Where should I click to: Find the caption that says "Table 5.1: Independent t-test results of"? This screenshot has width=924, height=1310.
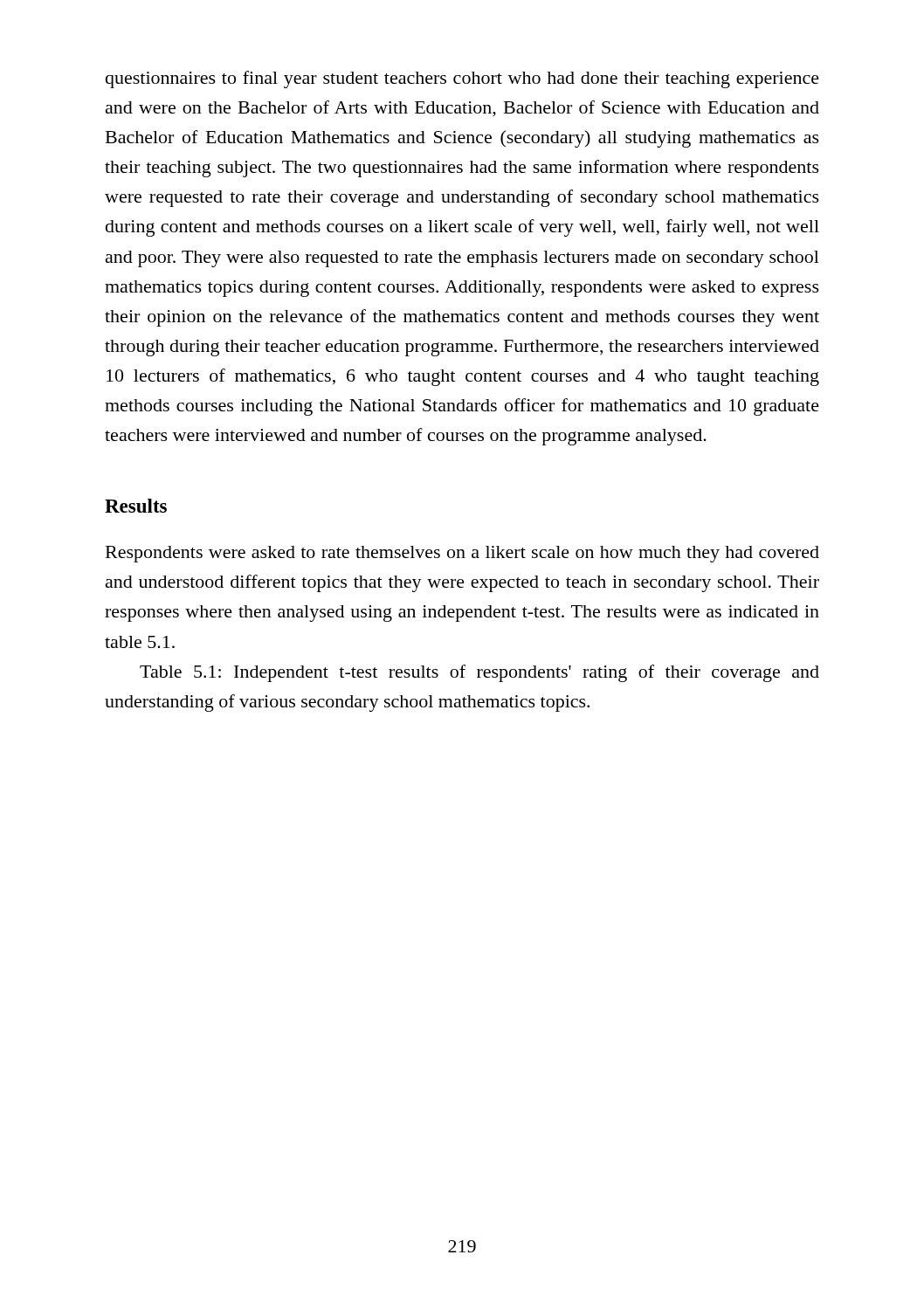(462, 686)
